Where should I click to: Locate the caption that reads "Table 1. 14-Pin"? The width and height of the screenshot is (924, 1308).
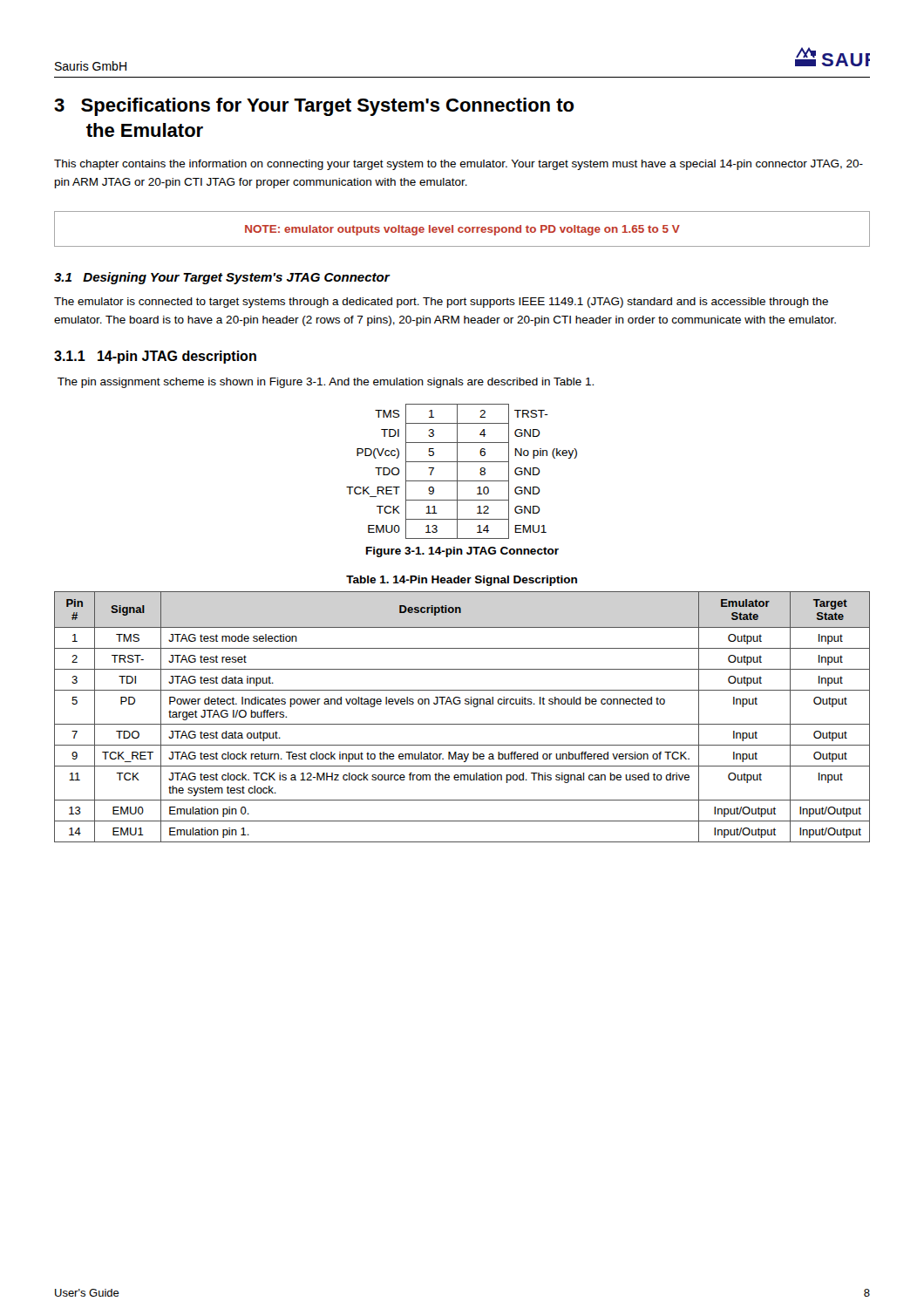click(462, 579)
